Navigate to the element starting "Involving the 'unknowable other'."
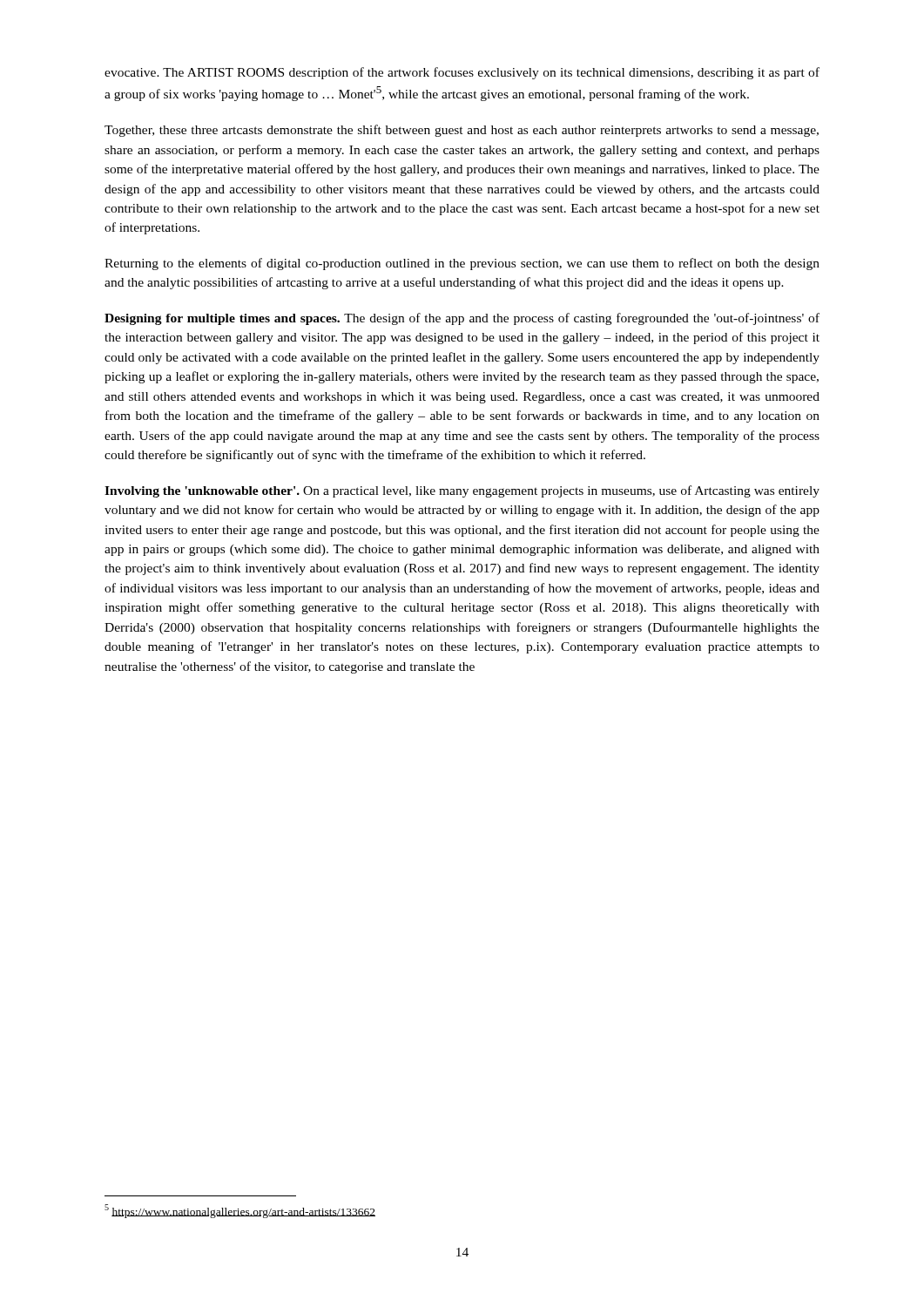 pyautogui.click(x=462, y=578)
